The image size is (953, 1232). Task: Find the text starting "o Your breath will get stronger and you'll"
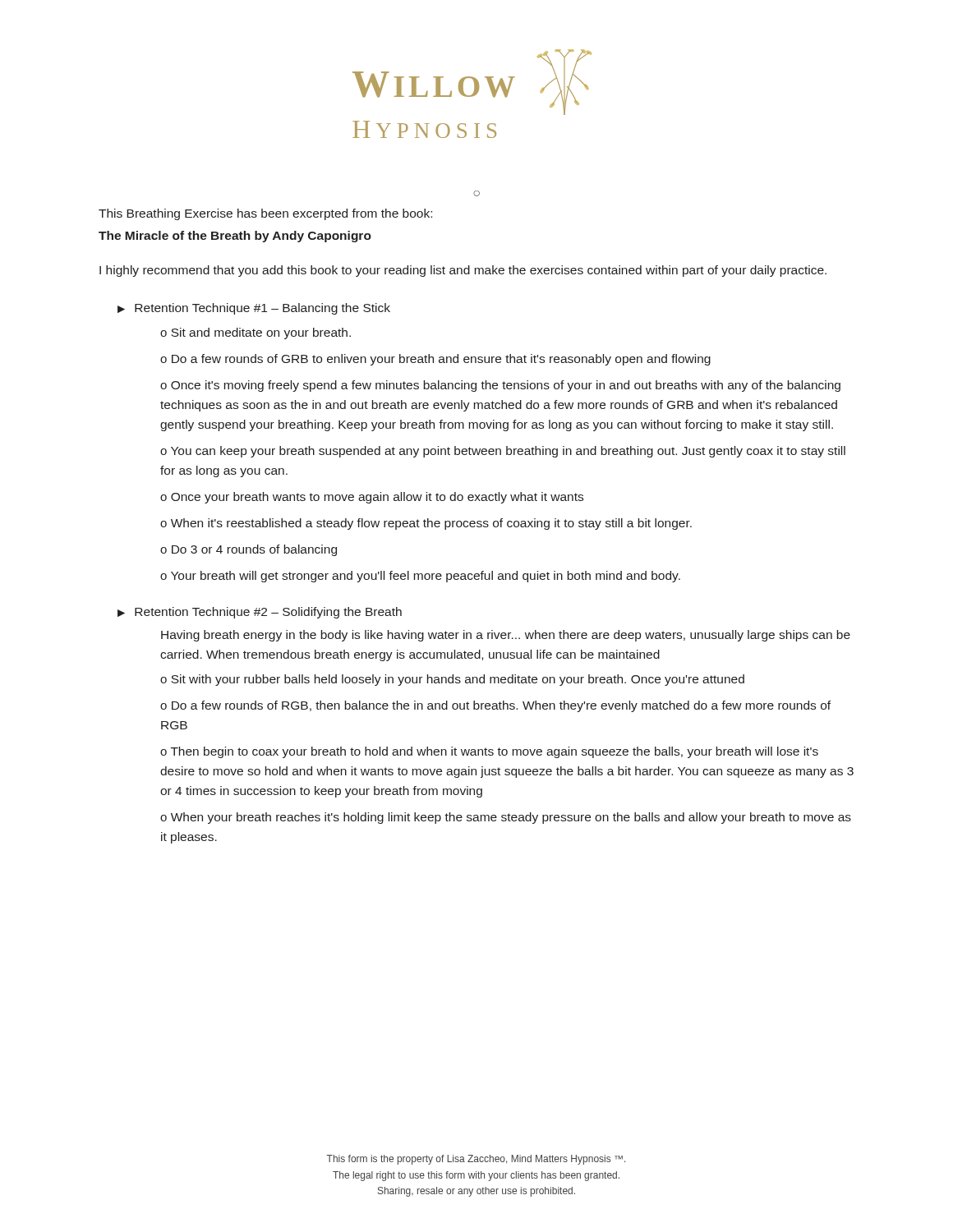pos(421,575)
